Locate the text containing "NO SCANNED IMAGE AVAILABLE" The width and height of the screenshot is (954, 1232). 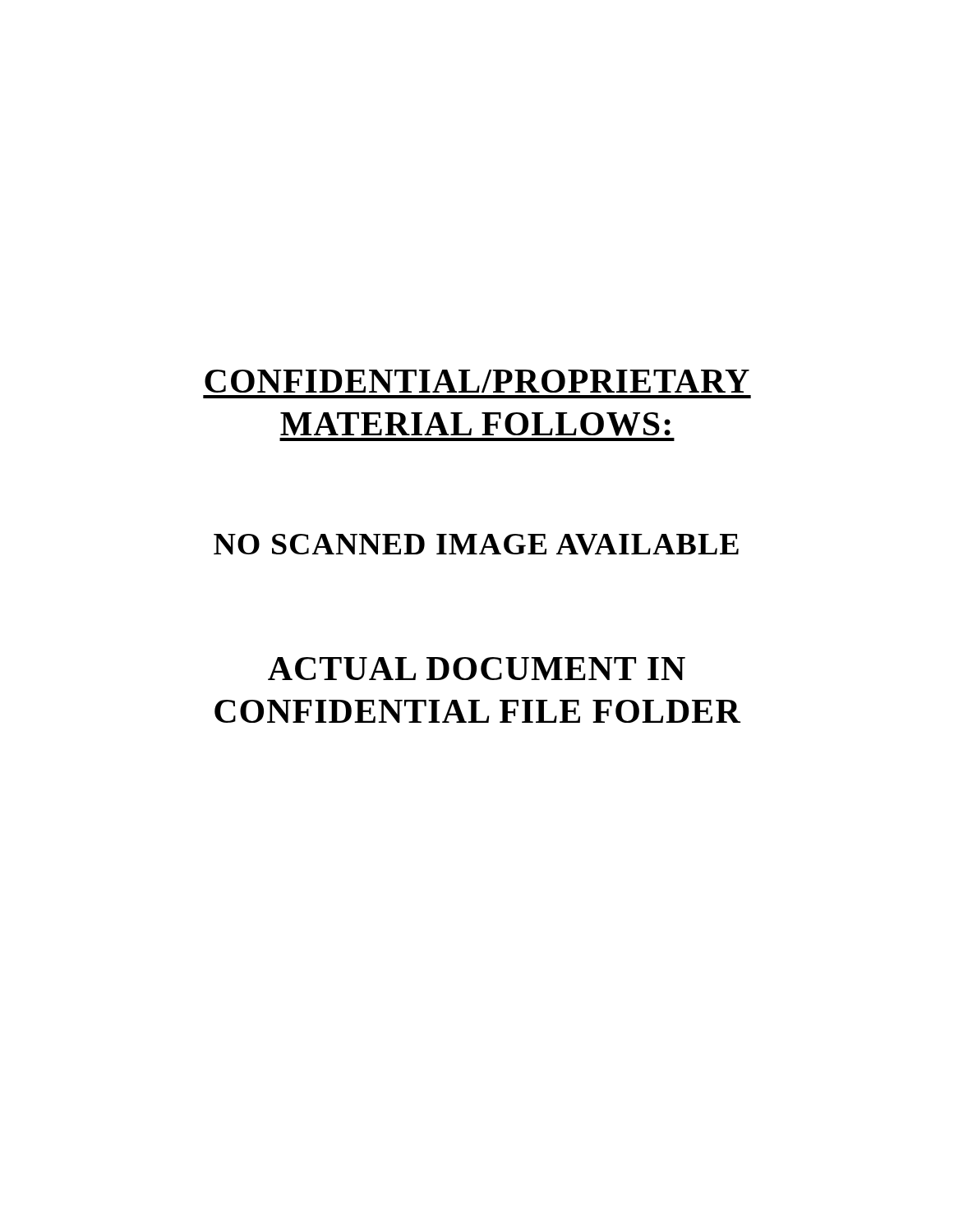[477, 544]
